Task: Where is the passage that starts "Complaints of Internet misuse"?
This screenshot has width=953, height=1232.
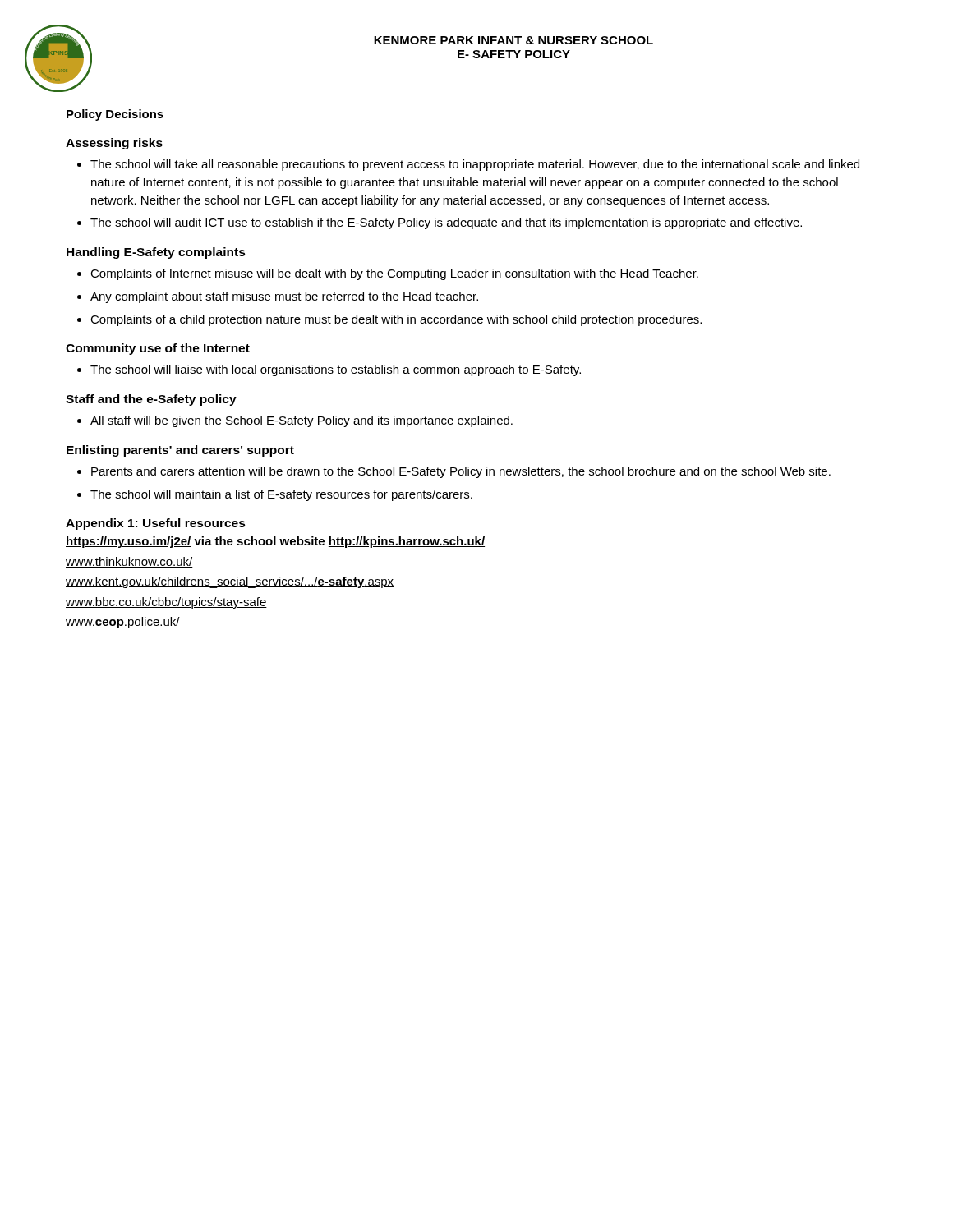Action: [395, 273]
